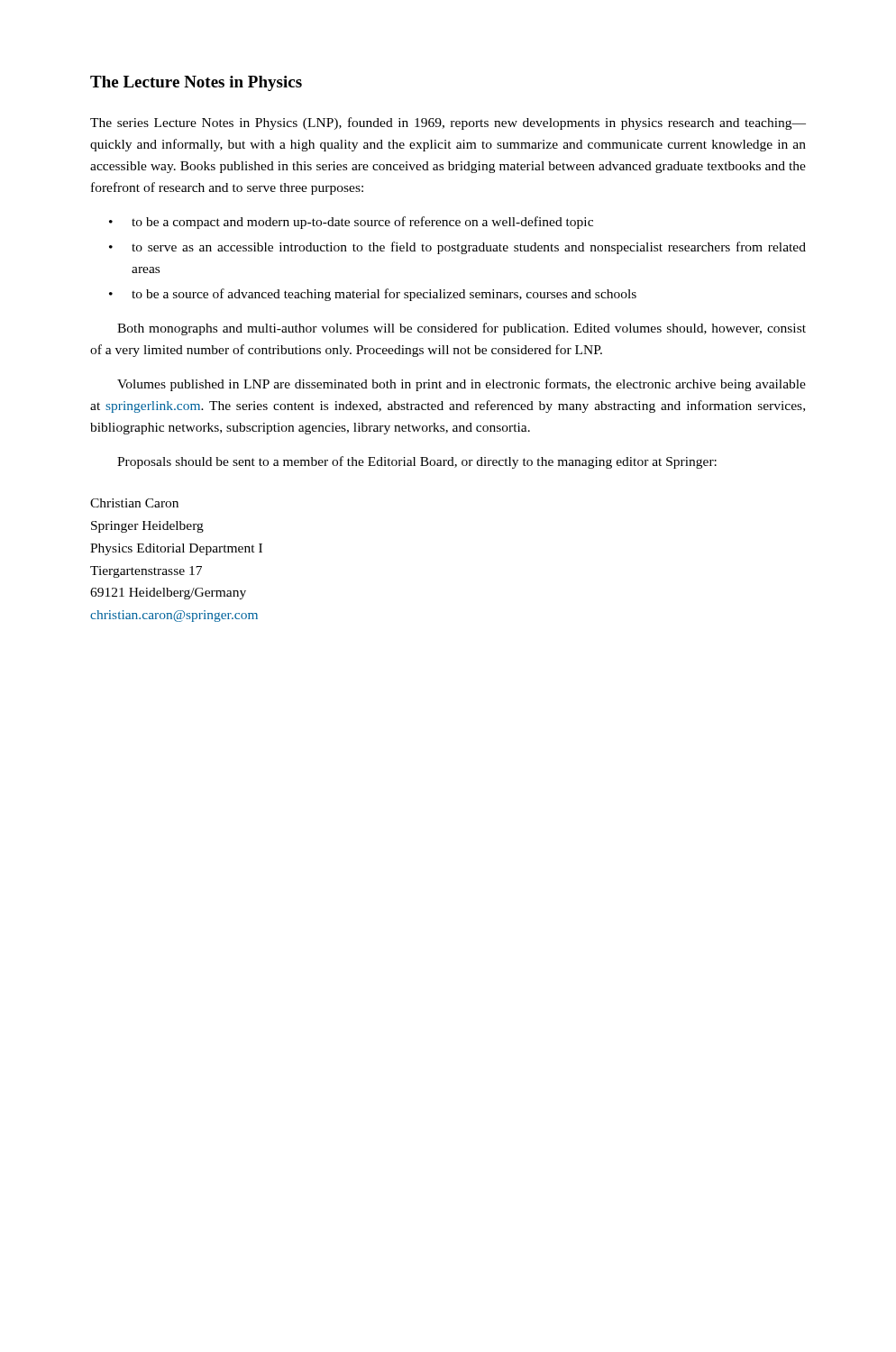The width and height of the screenshot is (896, 1352).
Task: Locate the text block with the text "The series Lecture Notes"
Action: (448, 155)
